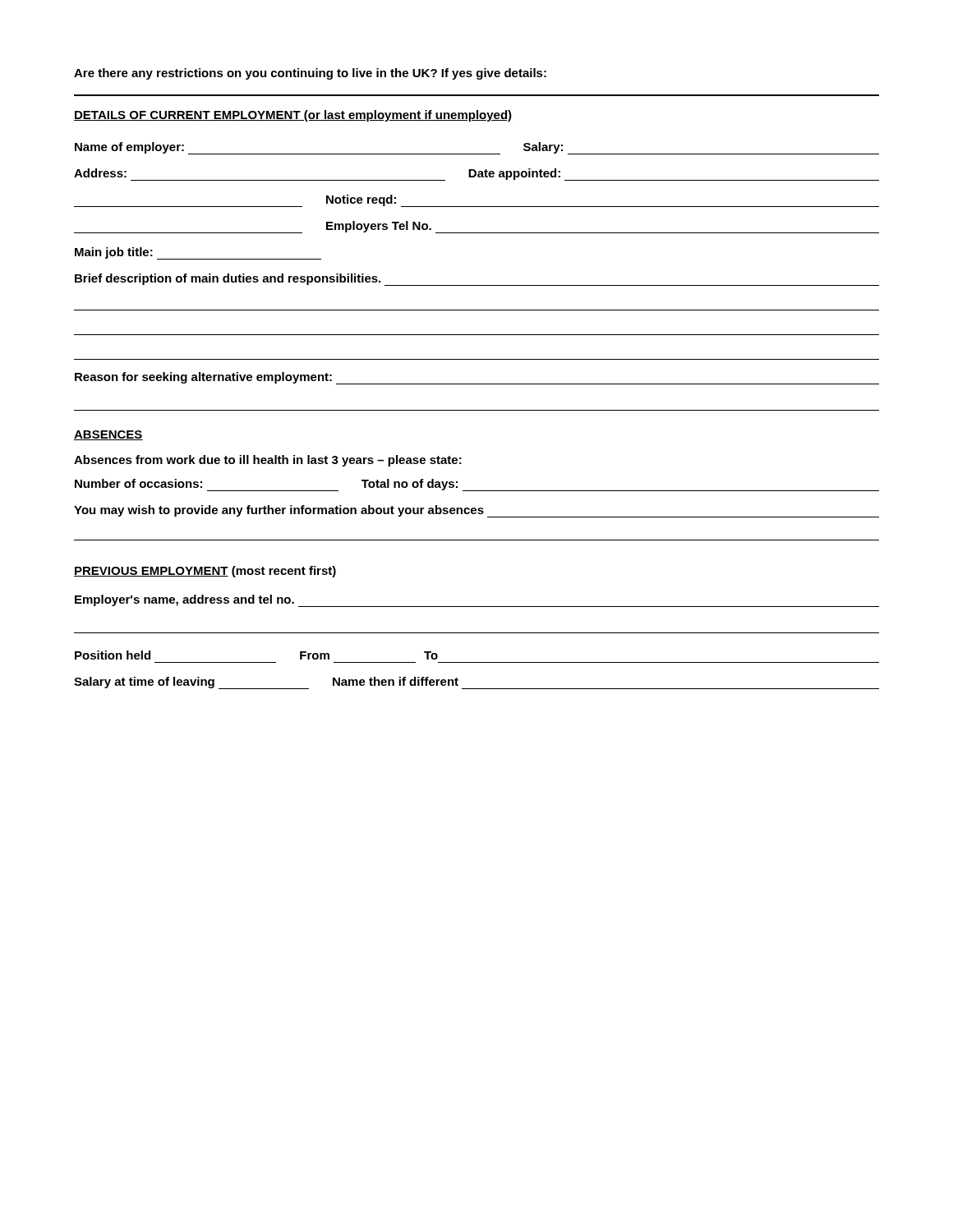Click on the block starting "You may wish"
The image size is (953, 1232).
(476, 510)
